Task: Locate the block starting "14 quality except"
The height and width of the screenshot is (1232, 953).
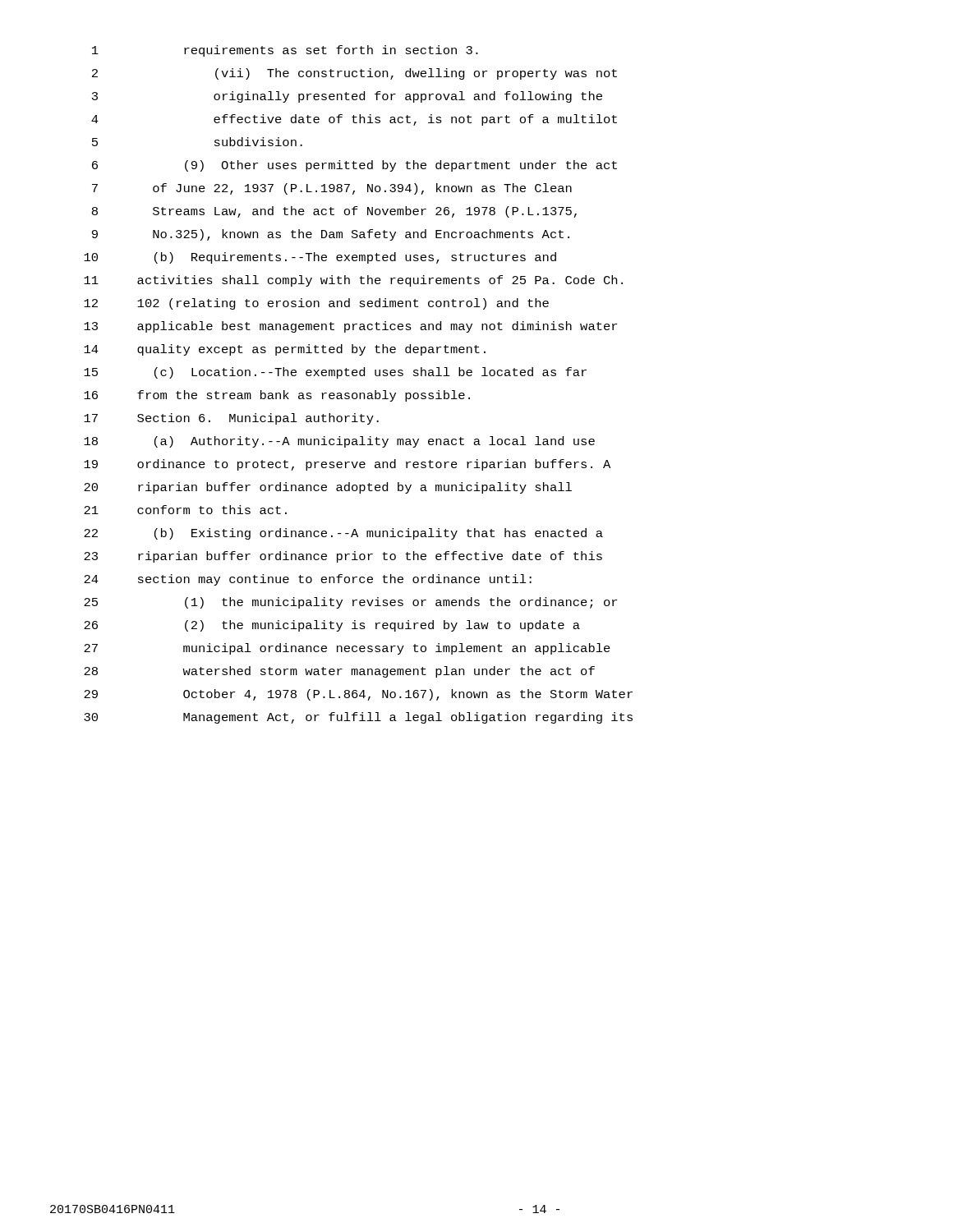Action: pos(476,350)
